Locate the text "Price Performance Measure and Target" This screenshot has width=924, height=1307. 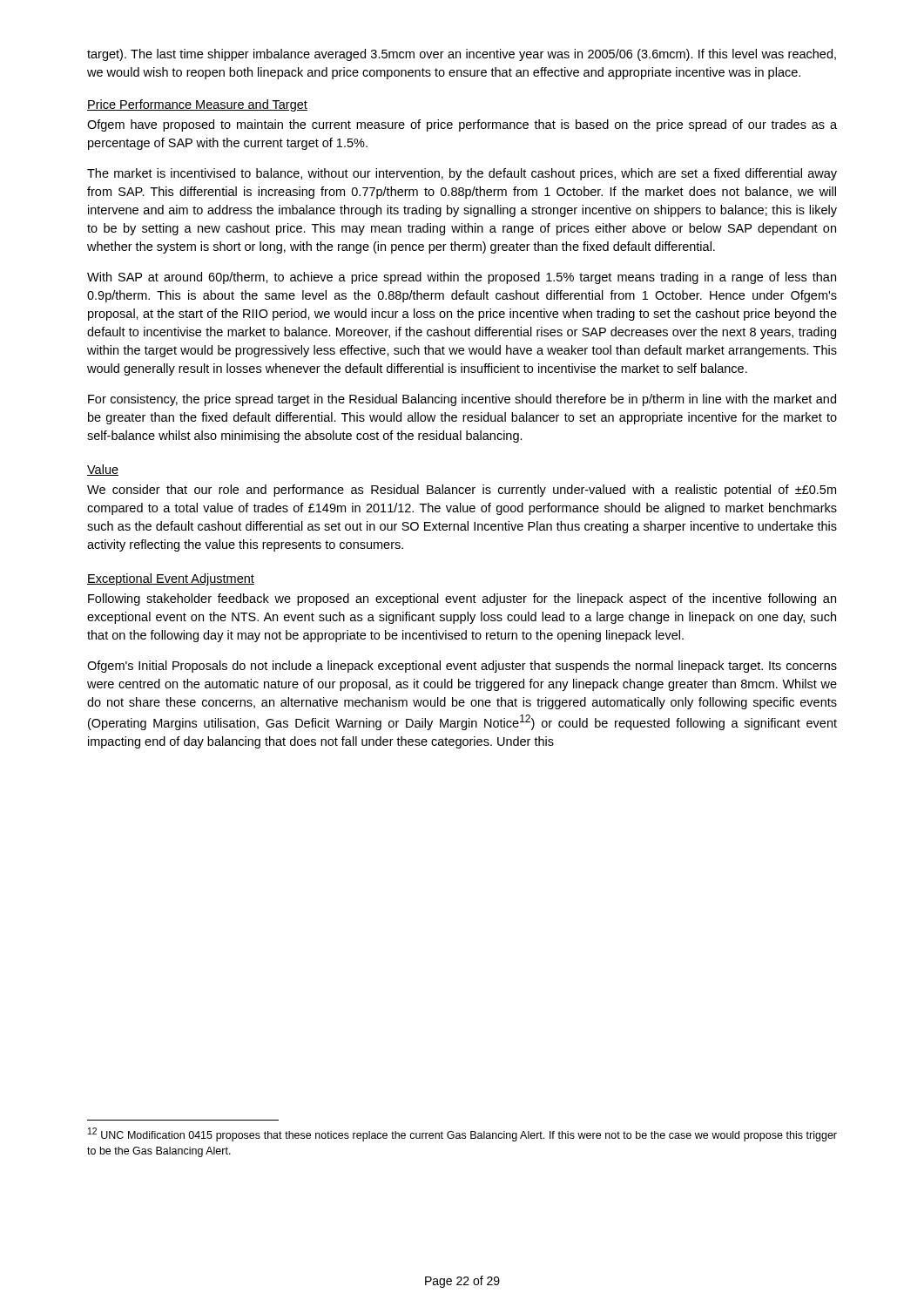(x=197, y=105)
